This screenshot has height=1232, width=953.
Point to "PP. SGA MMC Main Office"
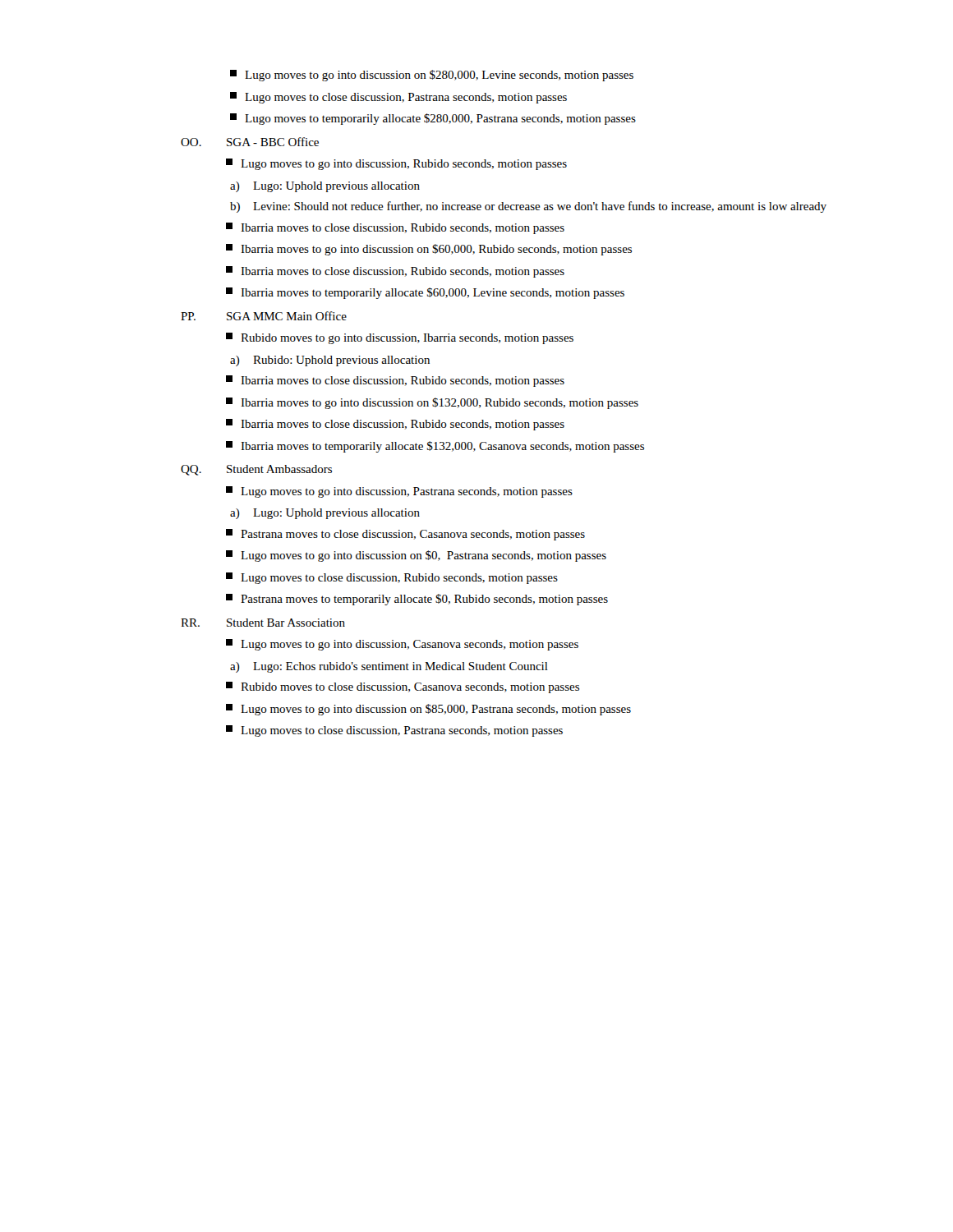pyautogui.click(x=264, y=316)
